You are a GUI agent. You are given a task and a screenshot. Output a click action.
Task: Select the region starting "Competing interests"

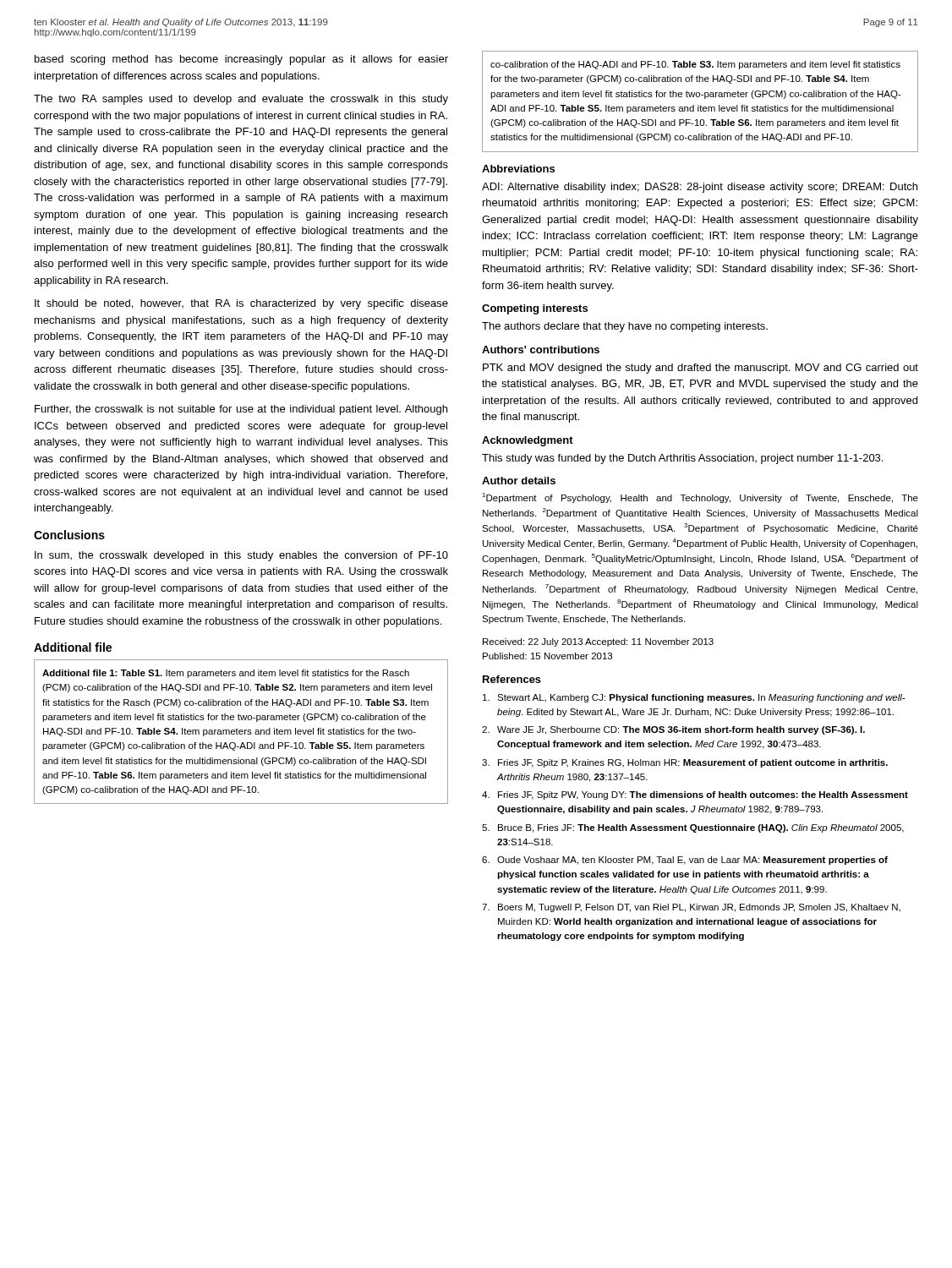[535, 308]
